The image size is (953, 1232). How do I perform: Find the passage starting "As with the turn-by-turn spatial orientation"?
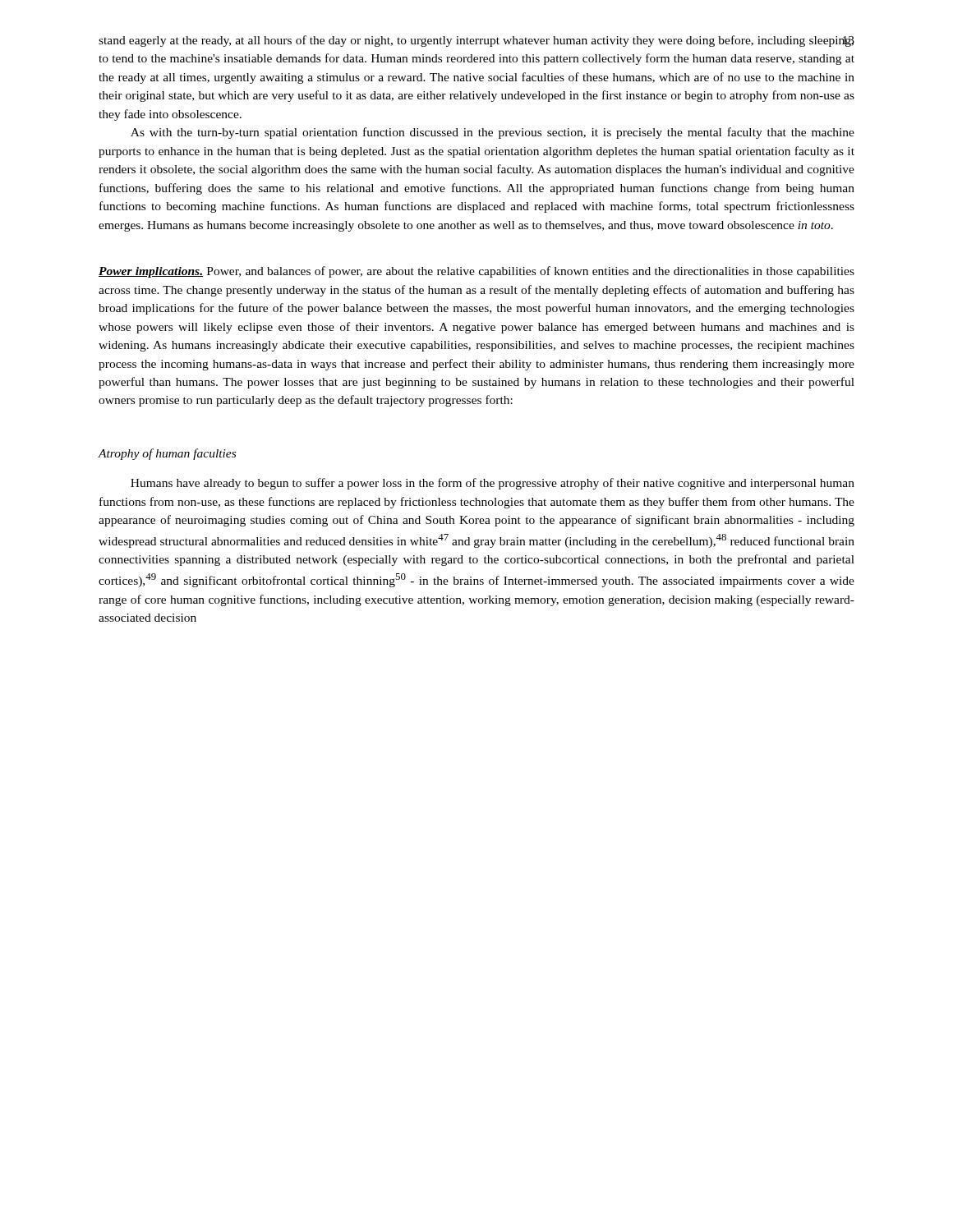(x=476, y=179)
